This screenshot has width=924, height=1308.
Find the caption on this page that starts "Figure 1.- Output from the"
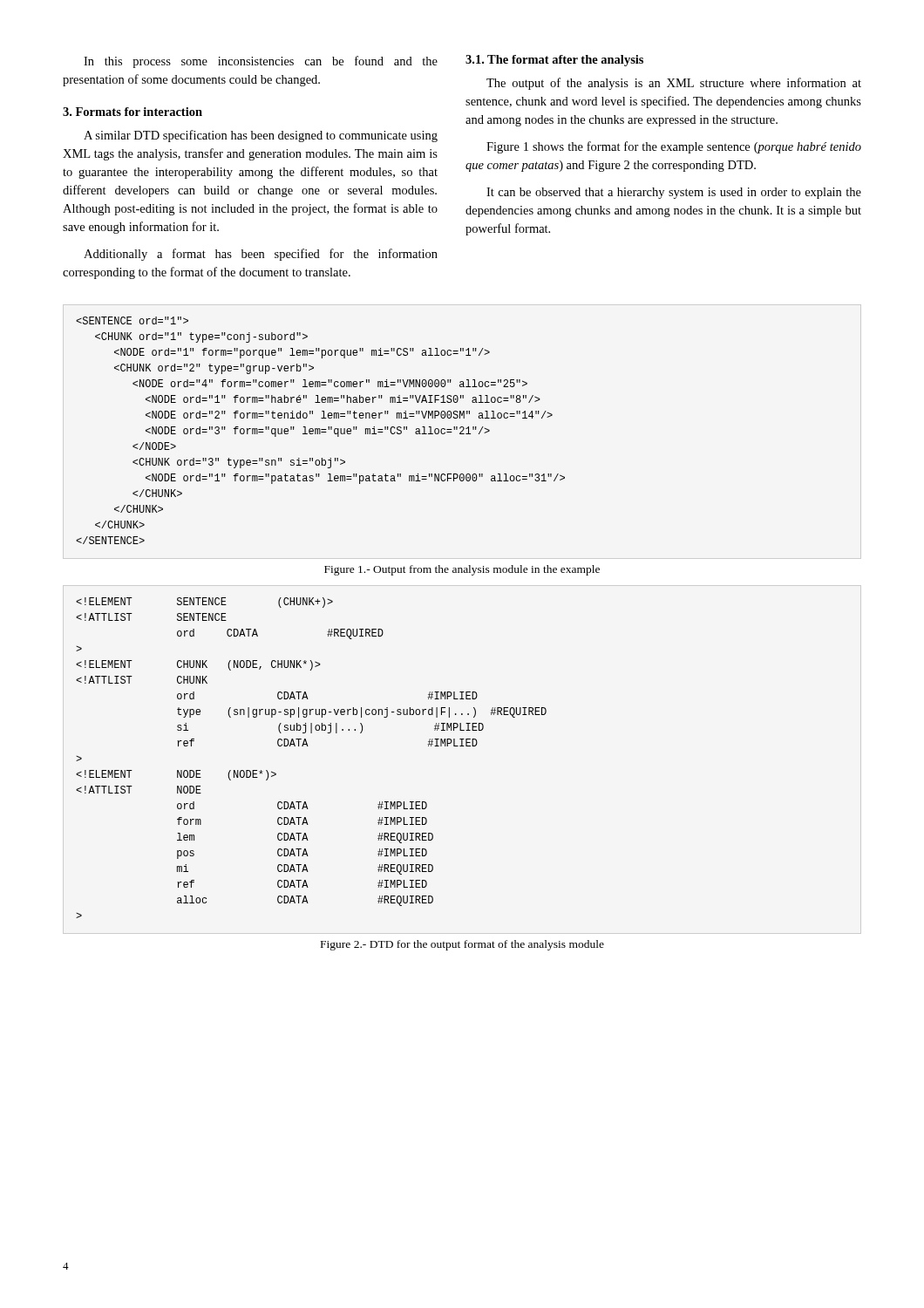click(x=462, y=569)
